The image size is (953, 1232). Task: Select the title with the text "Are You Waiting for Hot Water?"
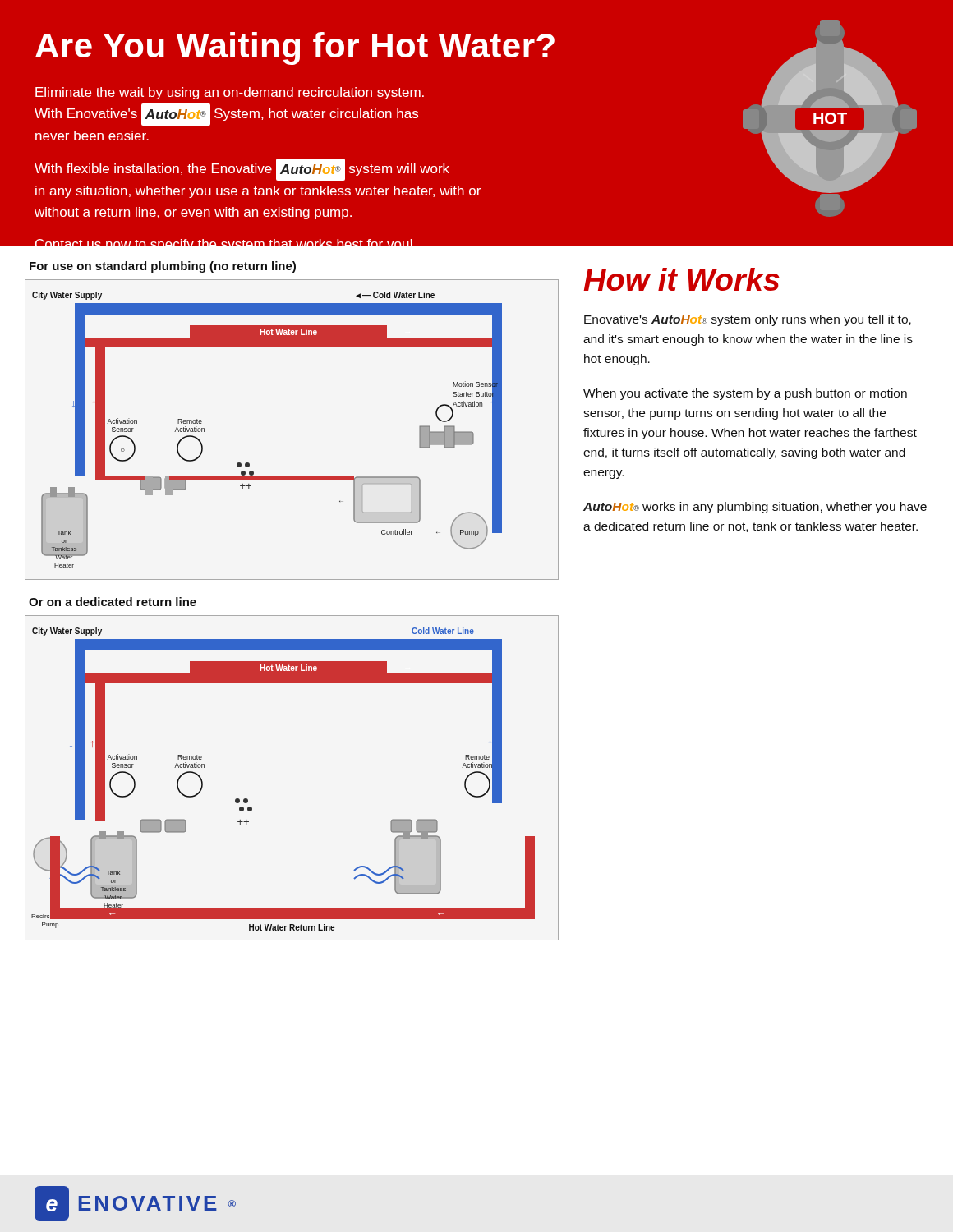coord(296,46)
